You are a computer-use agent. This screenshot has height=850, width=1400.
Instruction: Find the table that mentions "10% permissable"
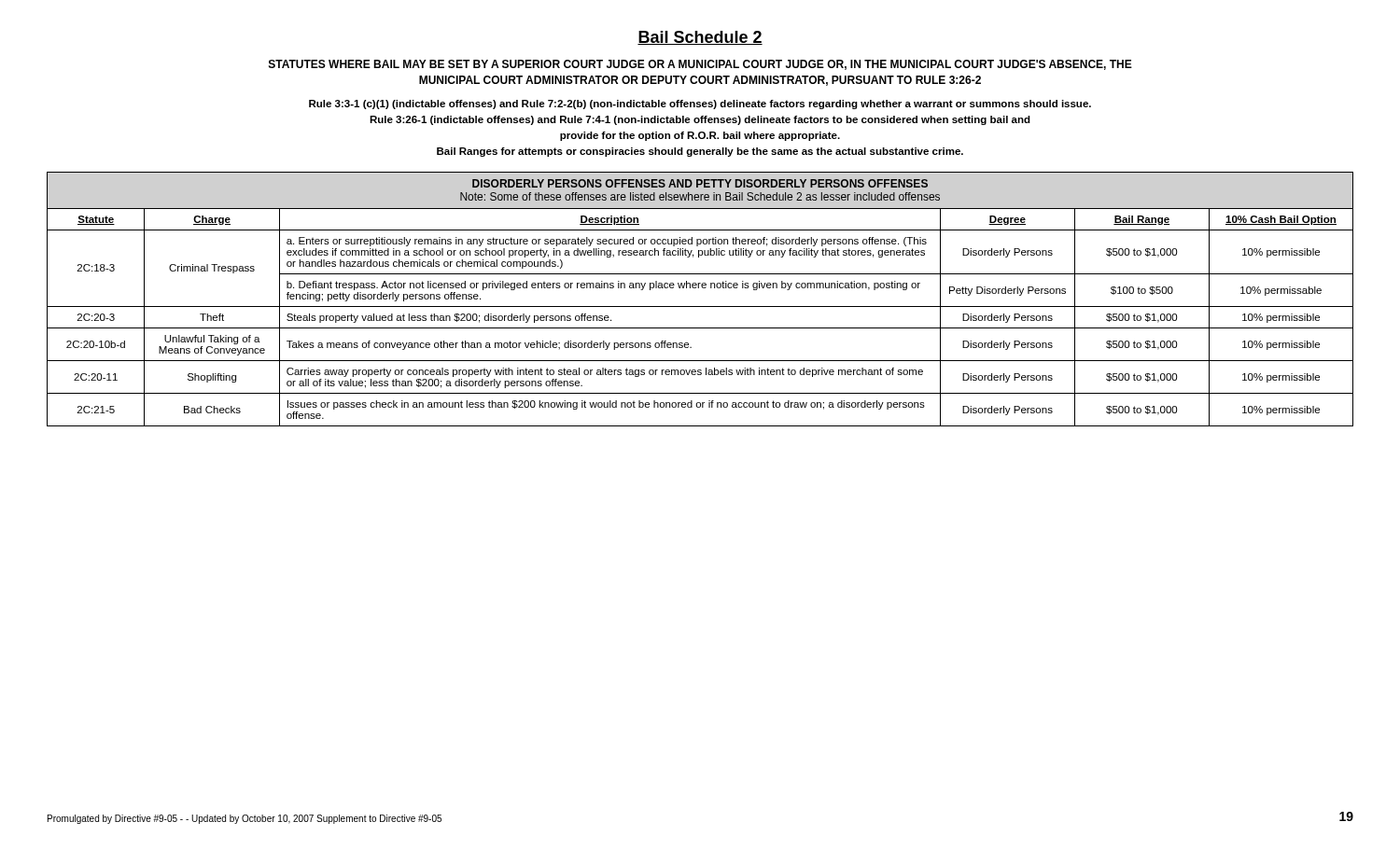tap(700, 299)
